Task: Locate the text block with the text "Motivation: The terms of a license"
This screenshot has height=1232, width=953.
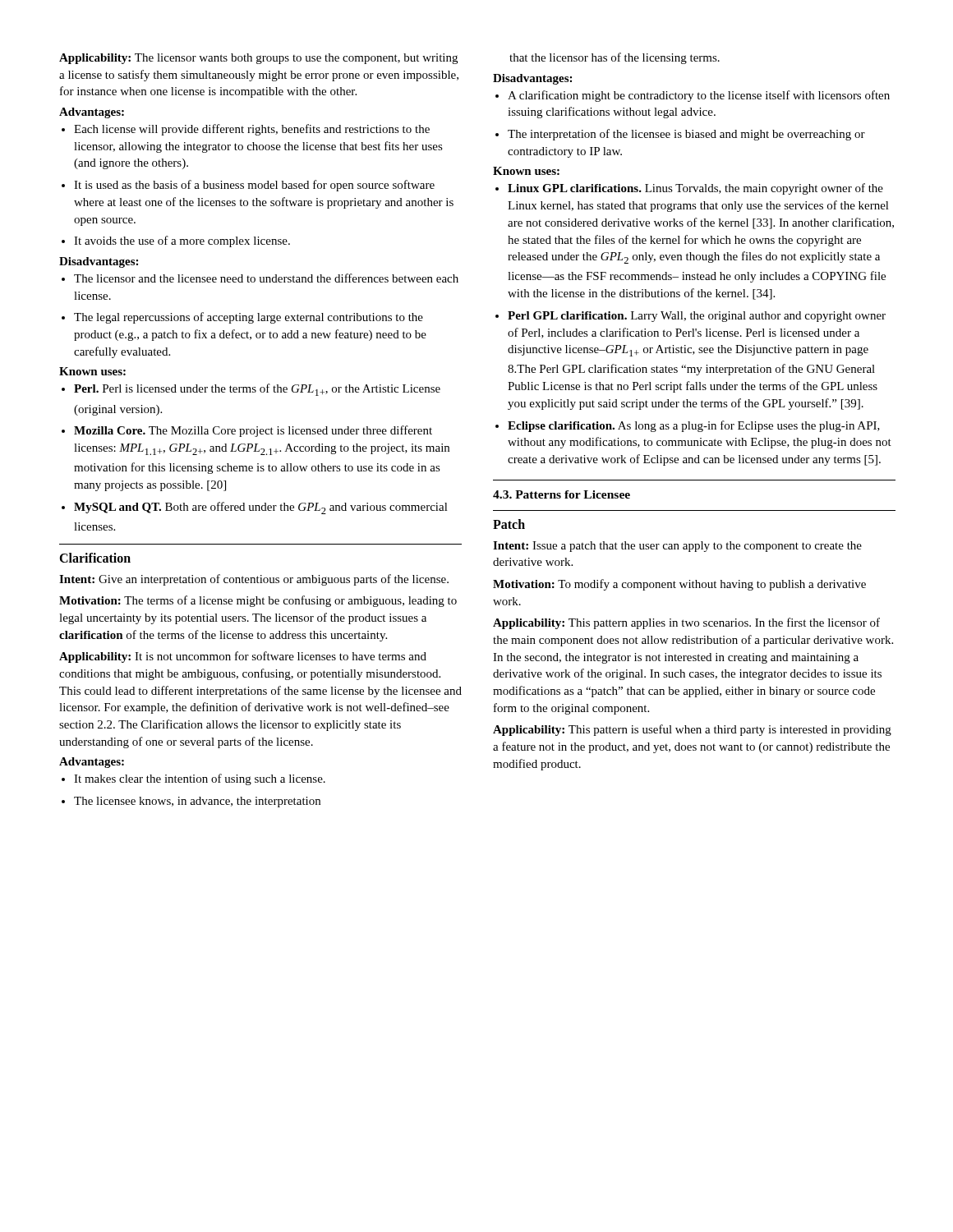Action: coord(260,618)
